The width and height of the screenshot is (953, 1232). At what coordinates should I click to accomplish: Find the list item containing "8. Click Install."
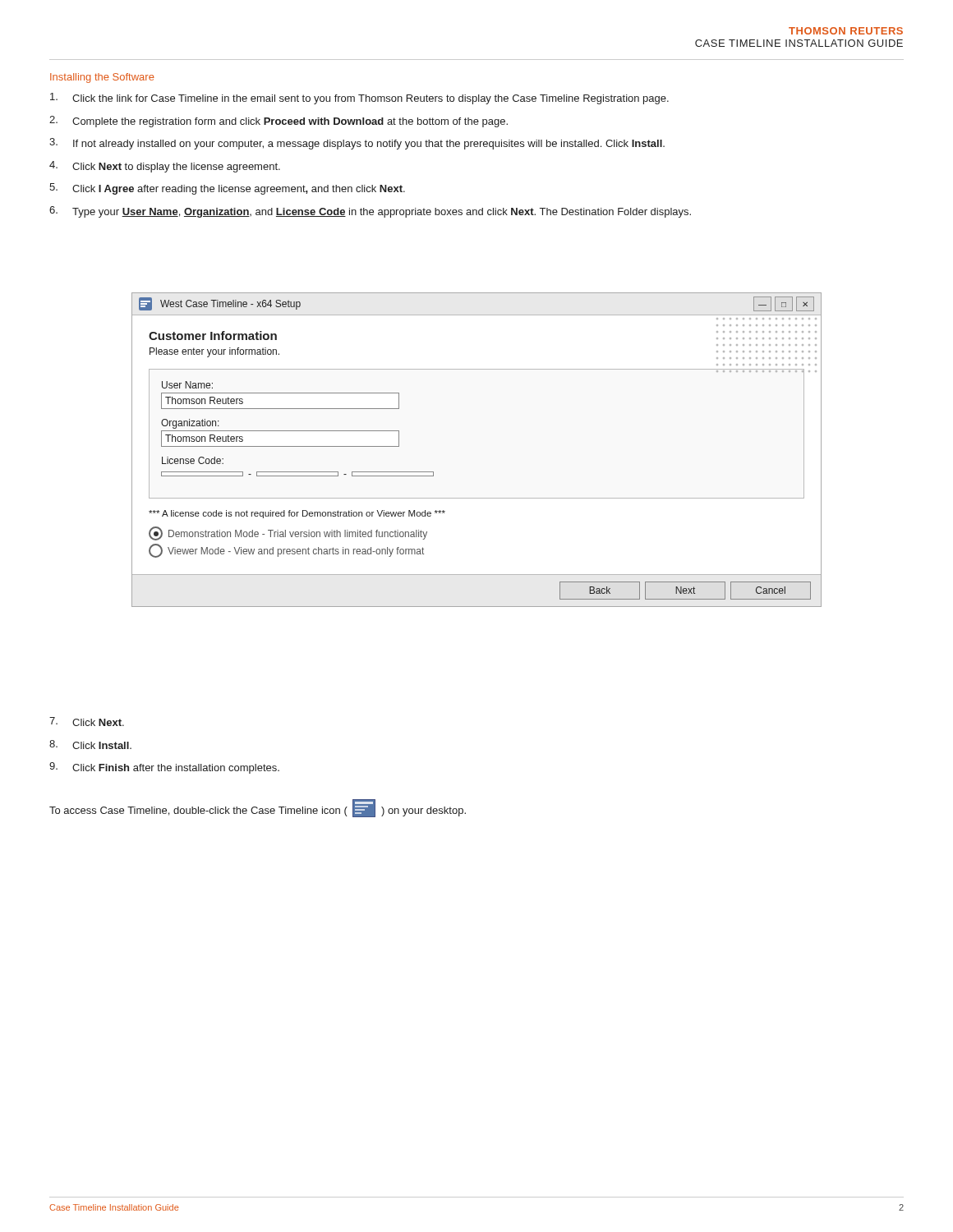[x=91, y=745]
